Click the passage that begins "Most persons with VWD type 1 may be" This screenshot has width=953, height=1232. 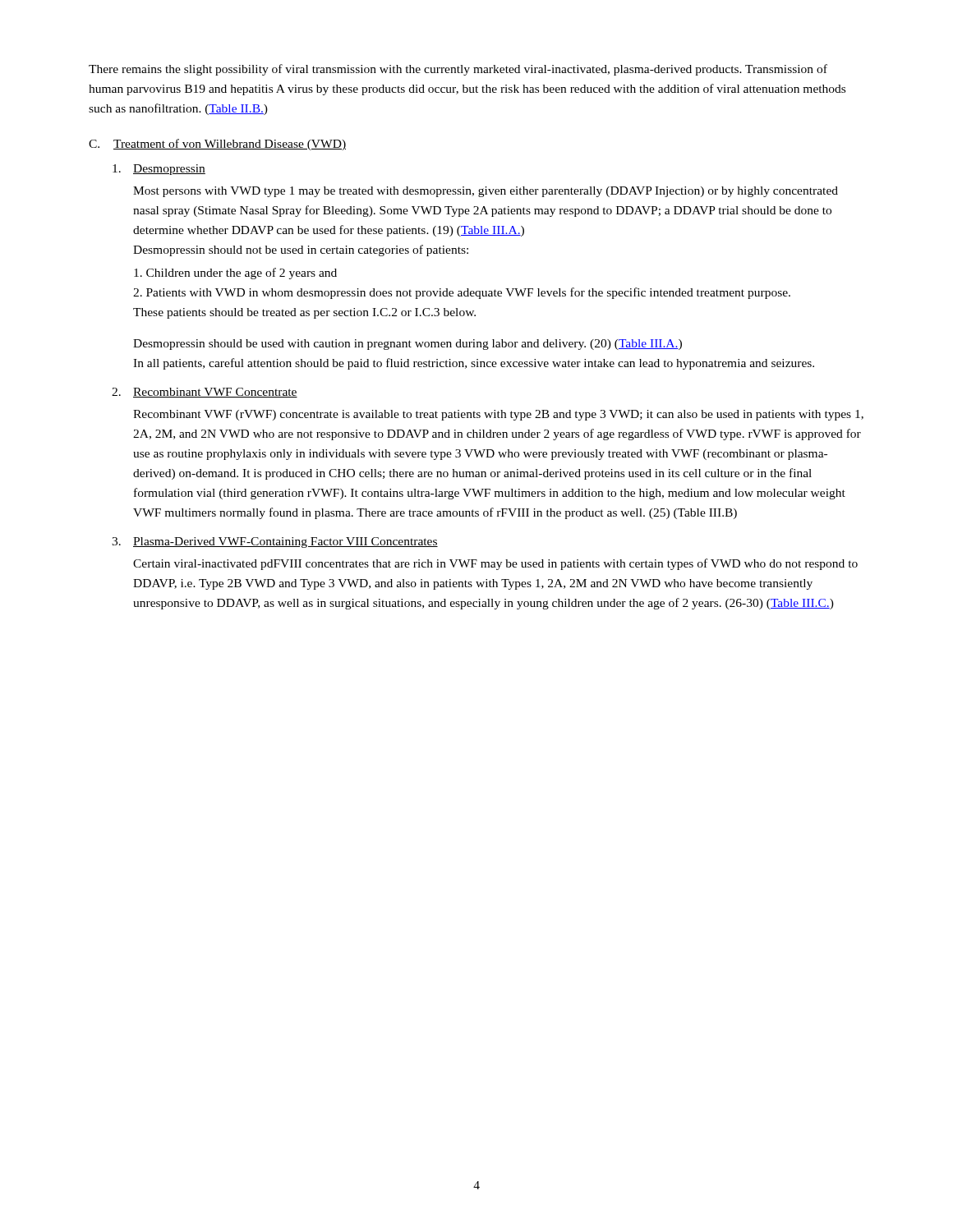(x=499, y=210)
